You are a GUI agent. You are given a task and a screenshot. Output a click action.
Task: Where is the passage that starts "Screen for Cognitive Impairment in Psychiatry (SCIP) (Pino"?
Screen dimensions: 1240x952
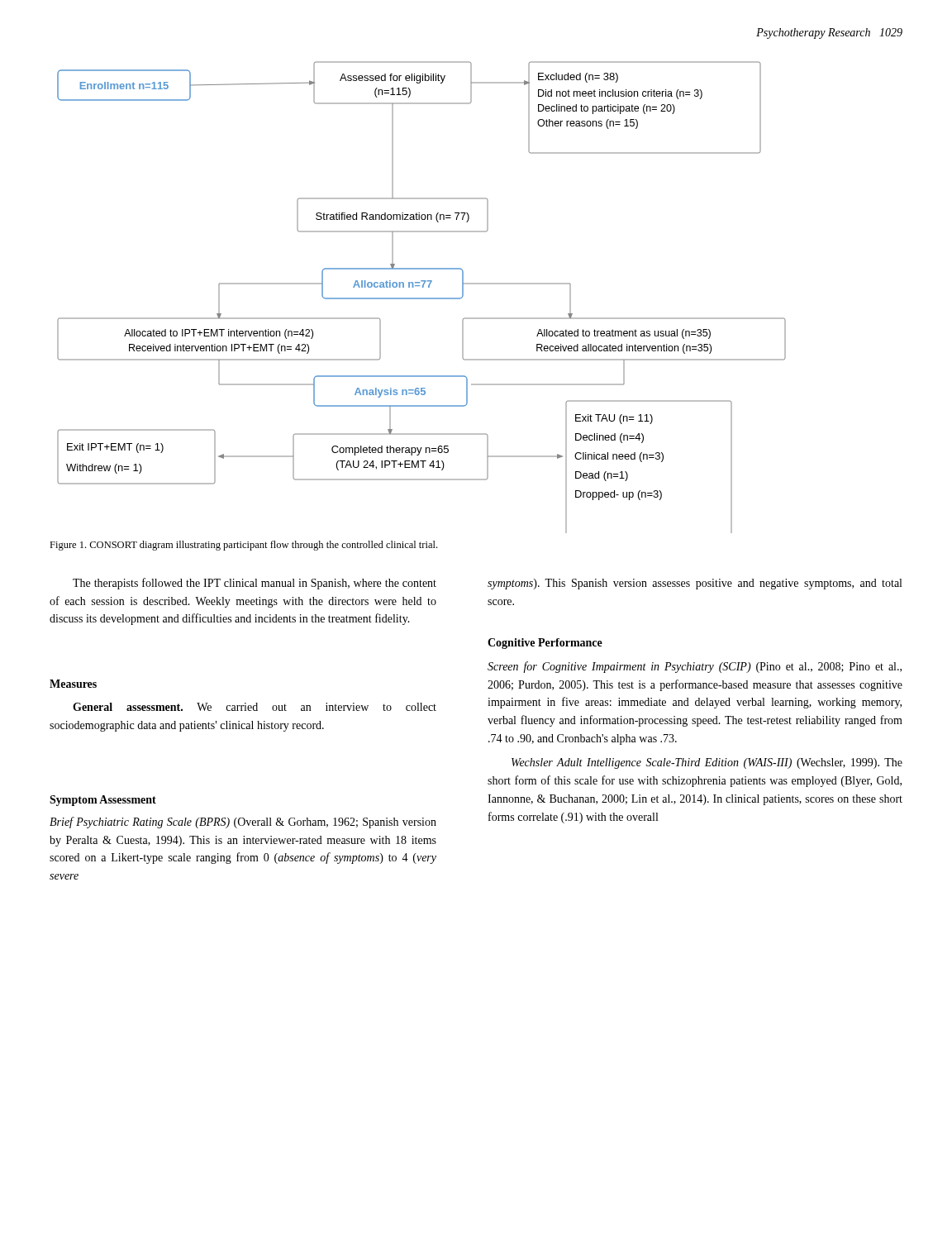click(x=695, y=667)
